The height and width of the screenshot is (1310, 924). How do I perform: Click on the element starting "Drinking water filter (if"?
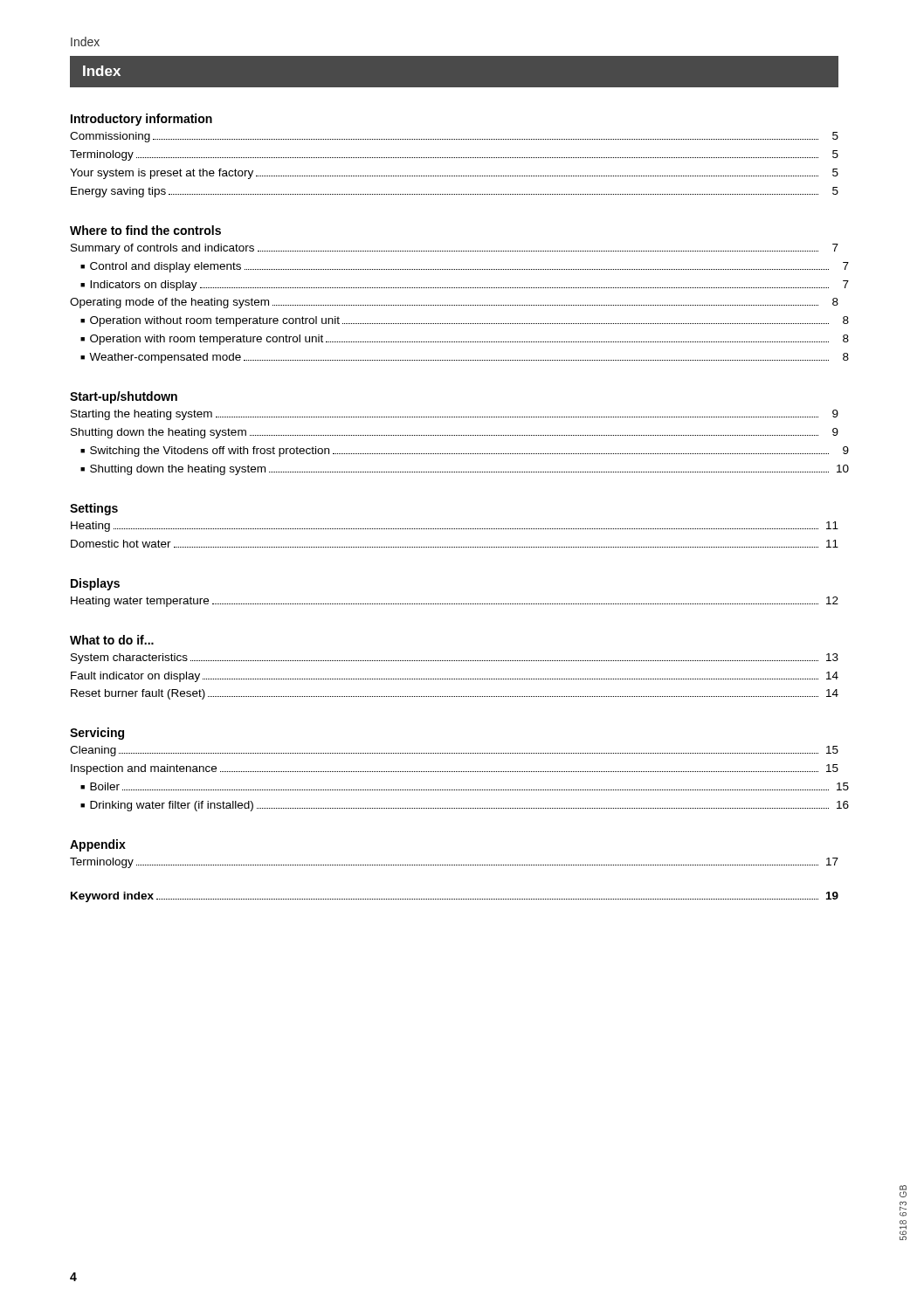pos(469,806)
